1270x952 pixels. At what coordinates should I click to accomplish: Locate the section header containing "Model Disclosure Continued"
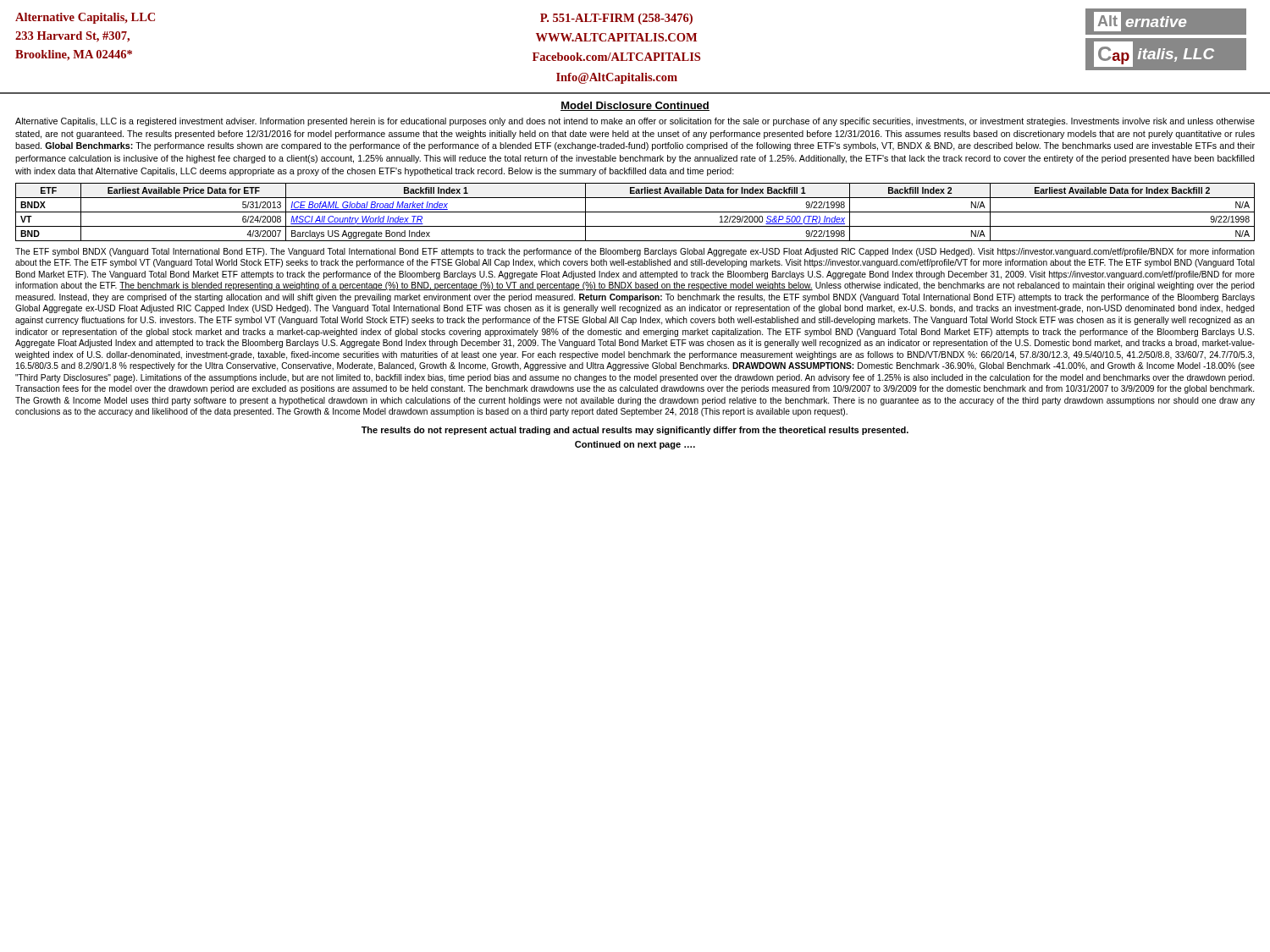point(635,105)
